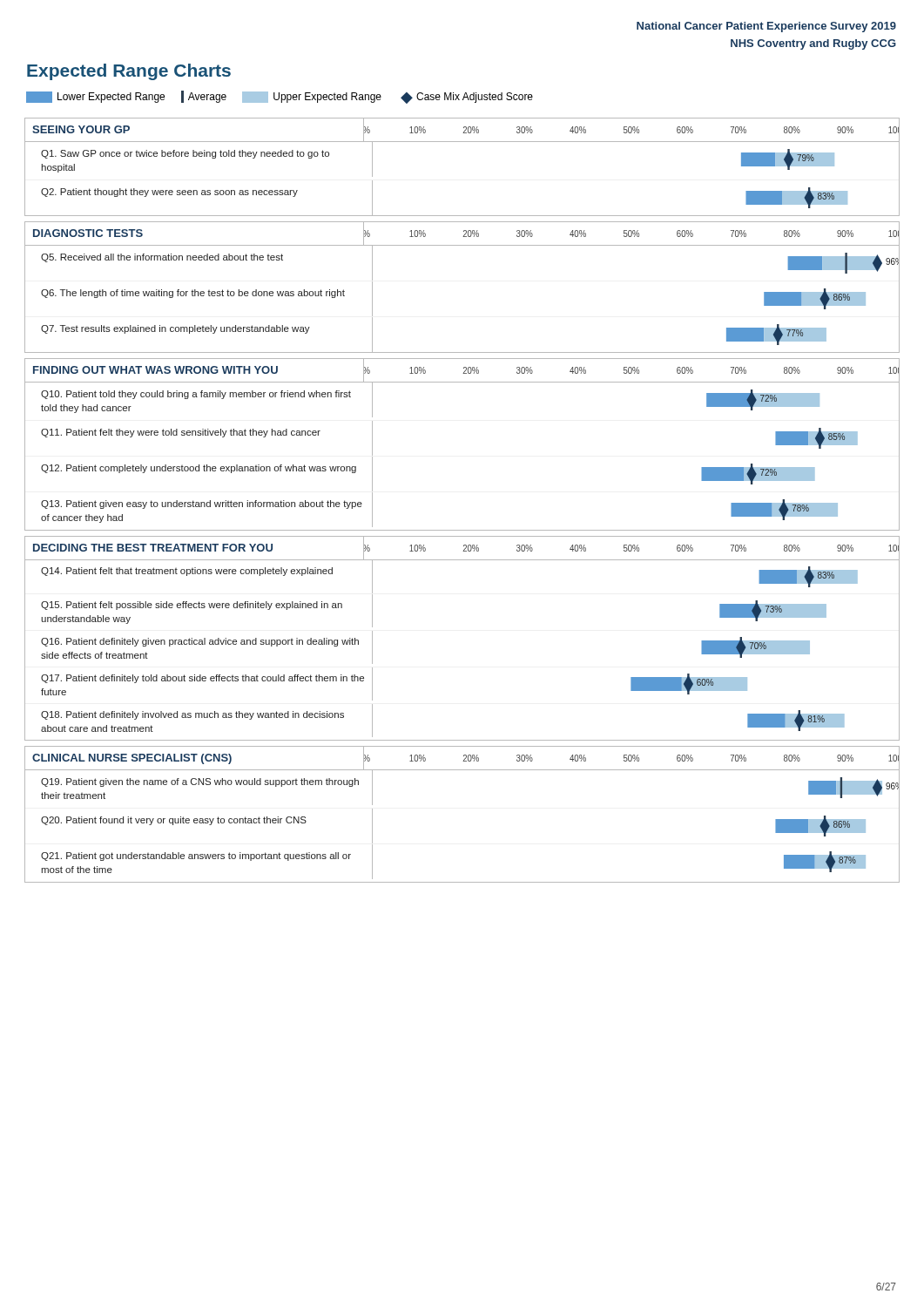Find the table that mentions "DIAGNOSTIC TESTS 0% 10% 20%"
Image resolution: width=924 pixels, height=1307 pixels.
tap(462, 287)
